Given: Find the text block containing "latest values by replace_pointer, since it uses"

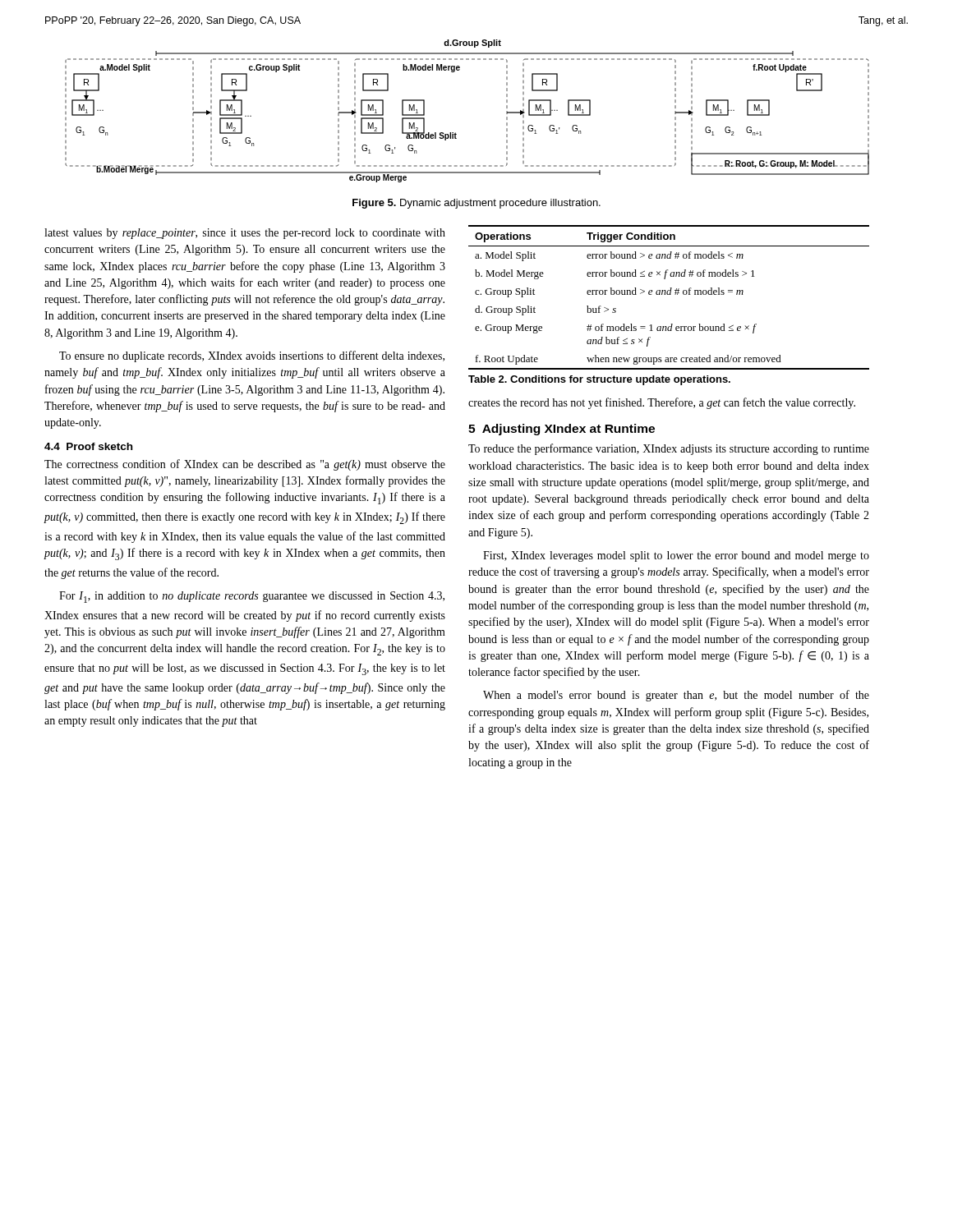Looking at the screenshot, I should coord(245,283).
